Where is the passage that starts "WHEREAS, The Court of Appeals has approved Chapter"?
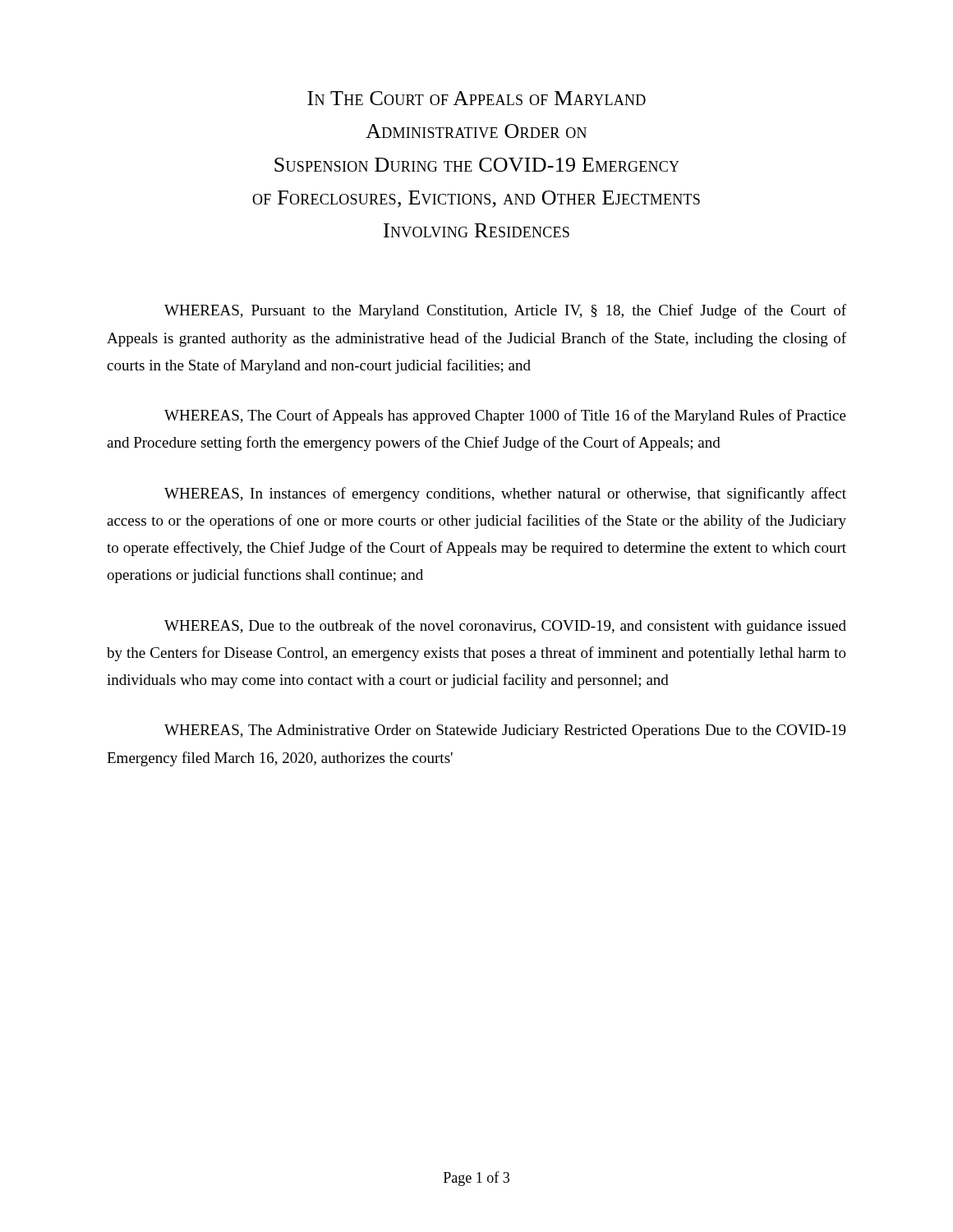The image size is (953, 1232). tap(476, 429)
